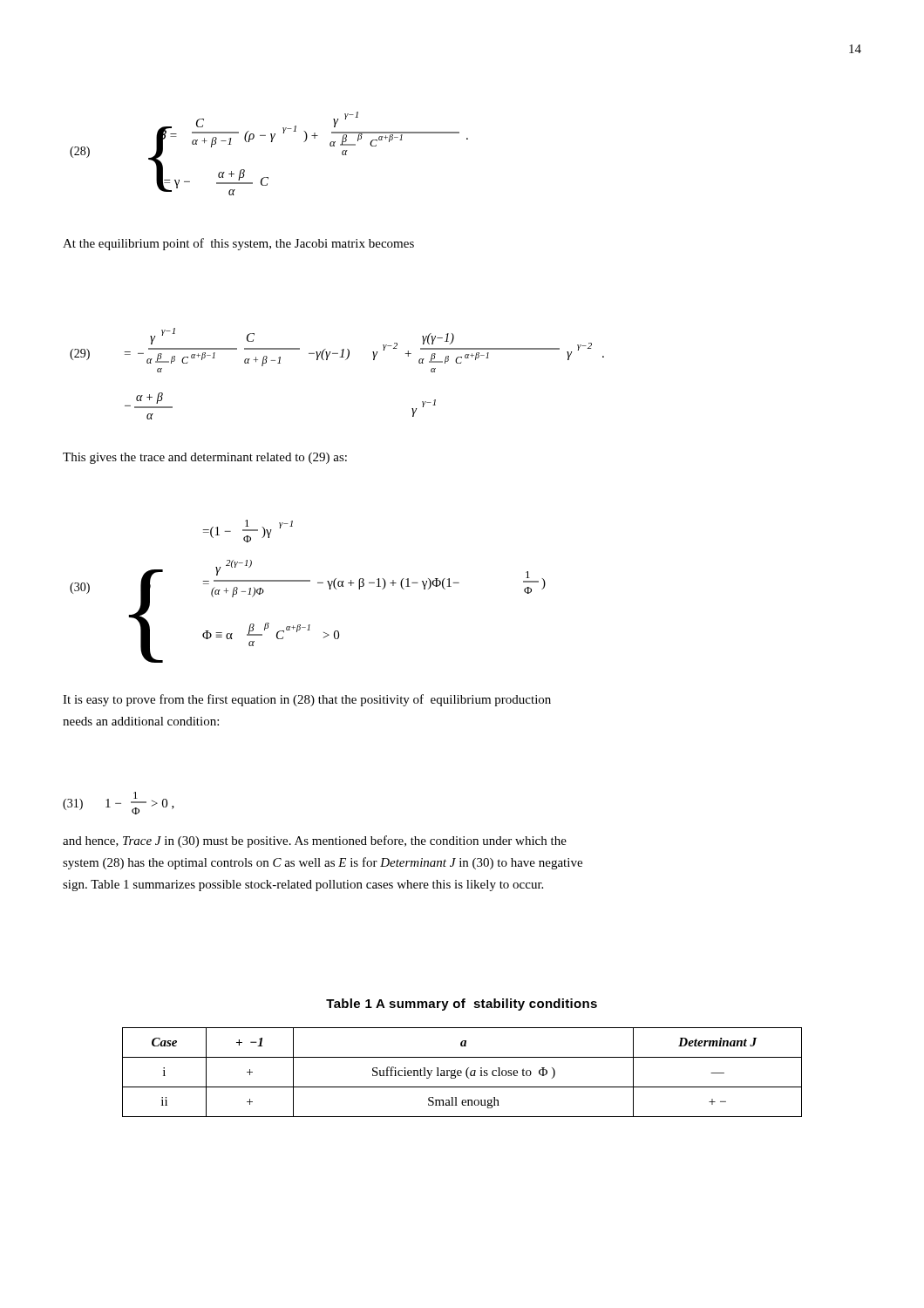Locate the formula that says "{ (28) Ḃ = C α"

(x=420, y=155)
